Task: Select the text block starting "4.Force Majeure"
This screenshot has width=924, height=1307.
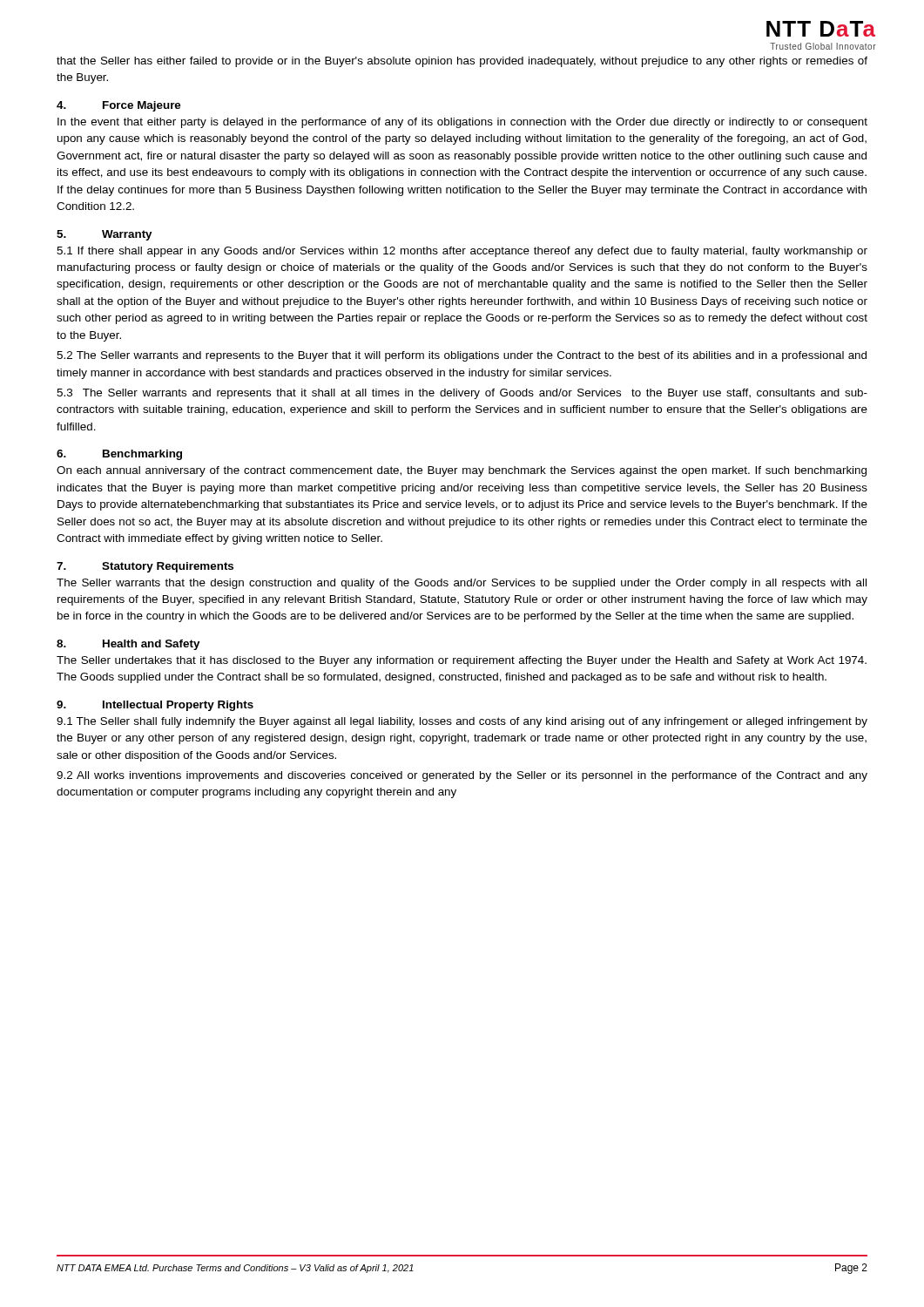Action: (x=119, y=105)
